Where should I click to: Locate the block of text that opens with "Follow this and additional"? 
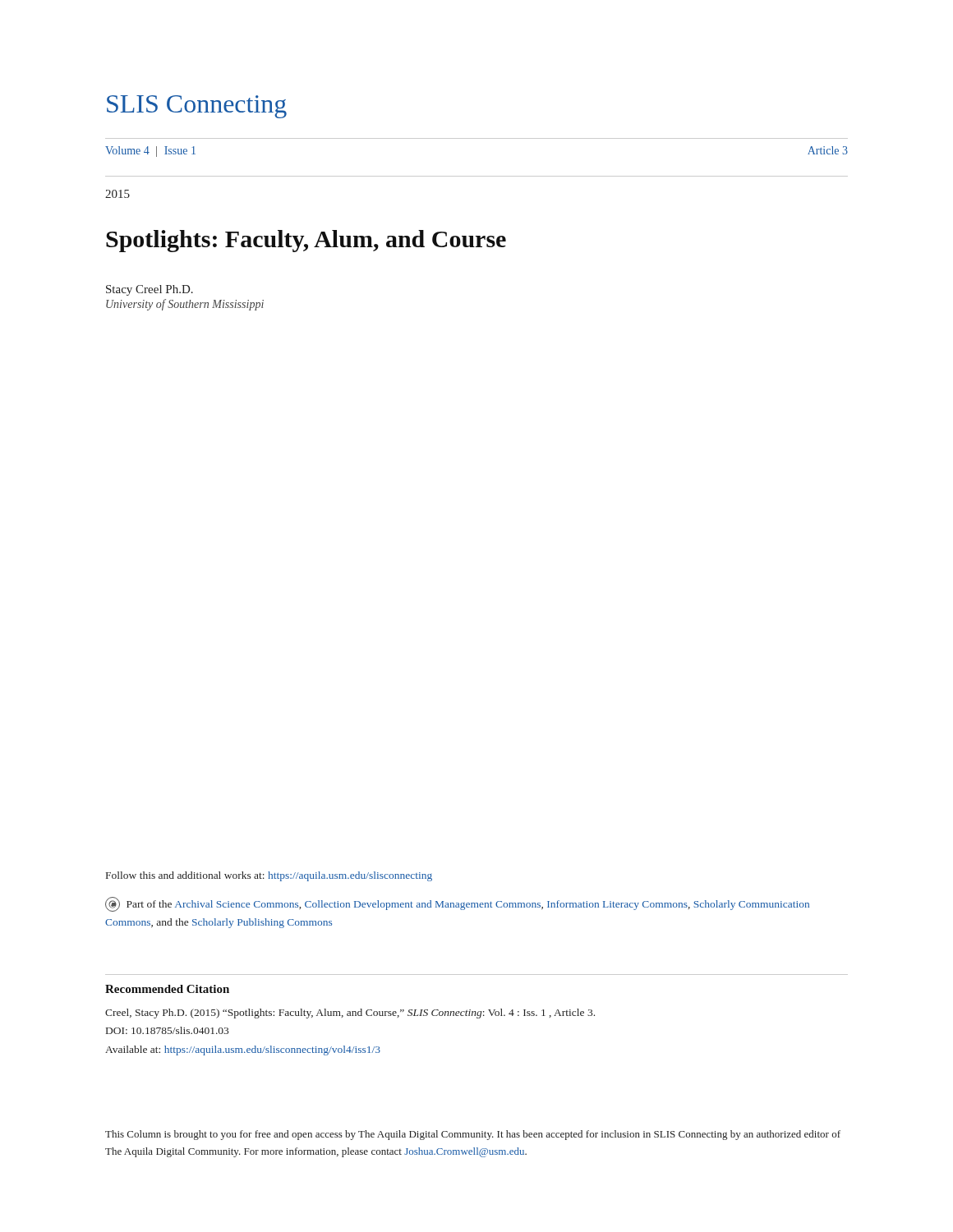pos(269,875)
